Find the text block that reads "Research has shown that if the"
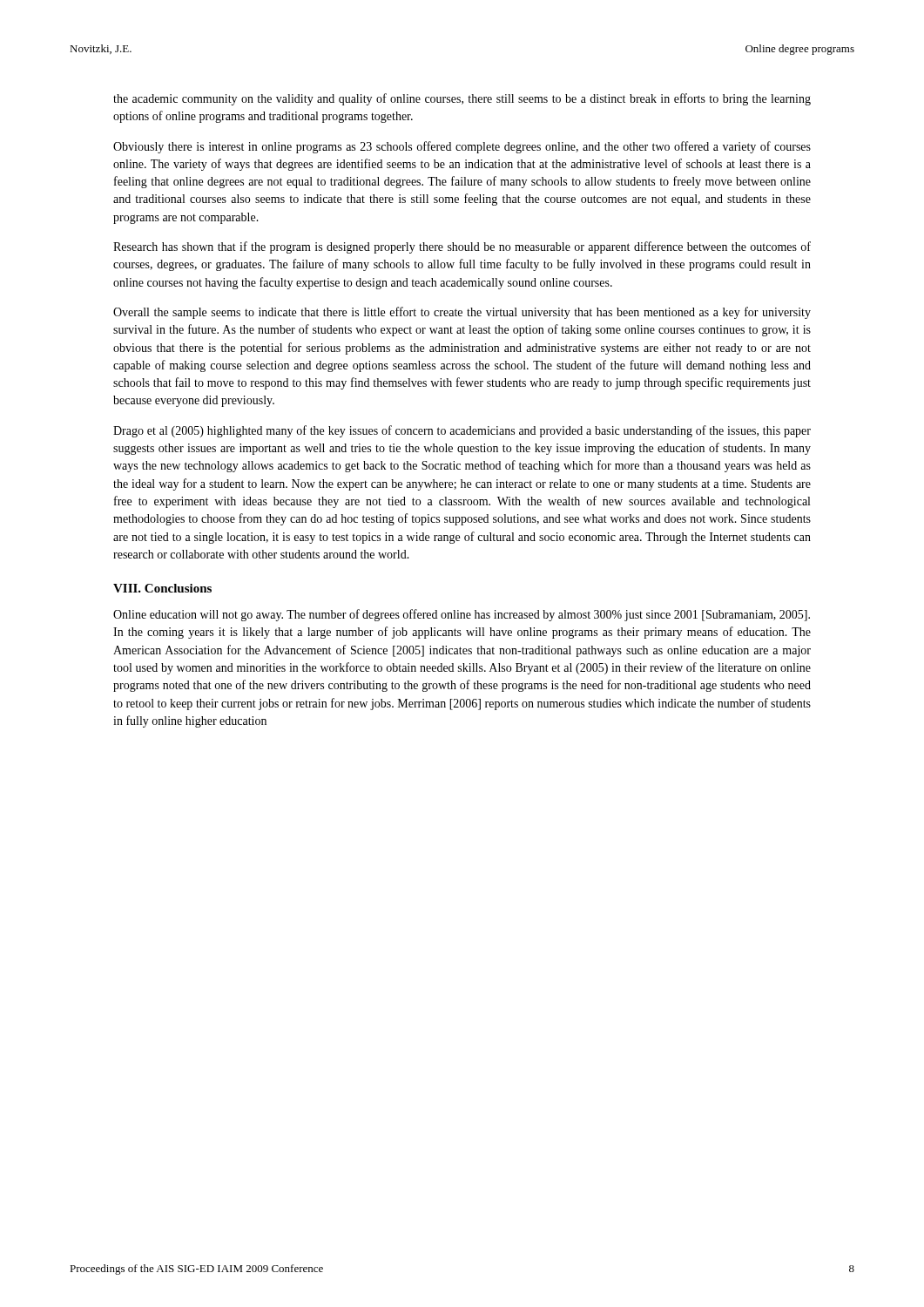 pyautogui.click(x=462, y=265)
